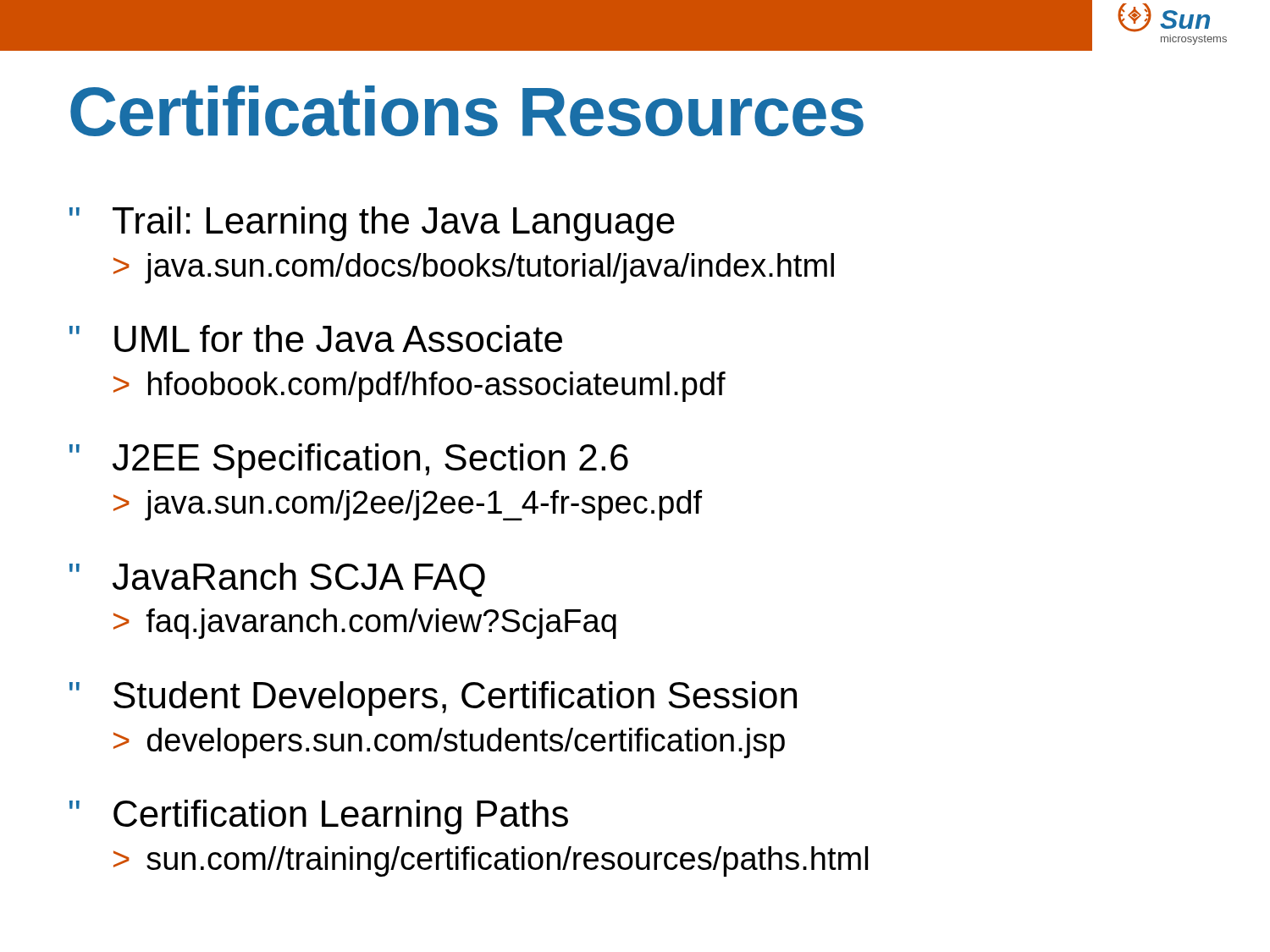Click where it says "" JavaRanch SCJA FAQ > faq.javaranch.com/view?ScjaFaq"

coord(277,580)
